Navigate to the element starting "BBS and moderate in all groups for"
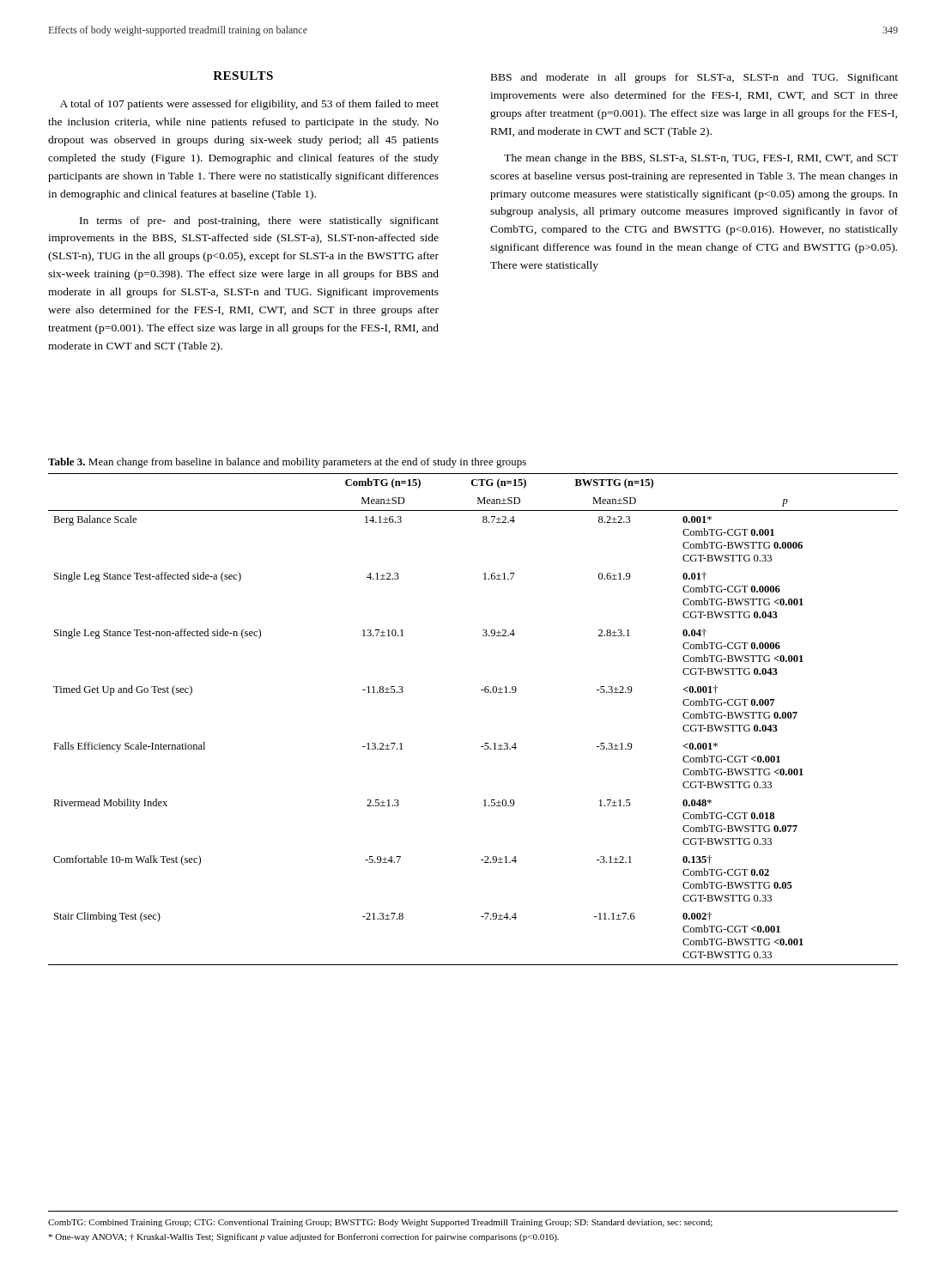946x1288 pixels. [x=694, y=104]
